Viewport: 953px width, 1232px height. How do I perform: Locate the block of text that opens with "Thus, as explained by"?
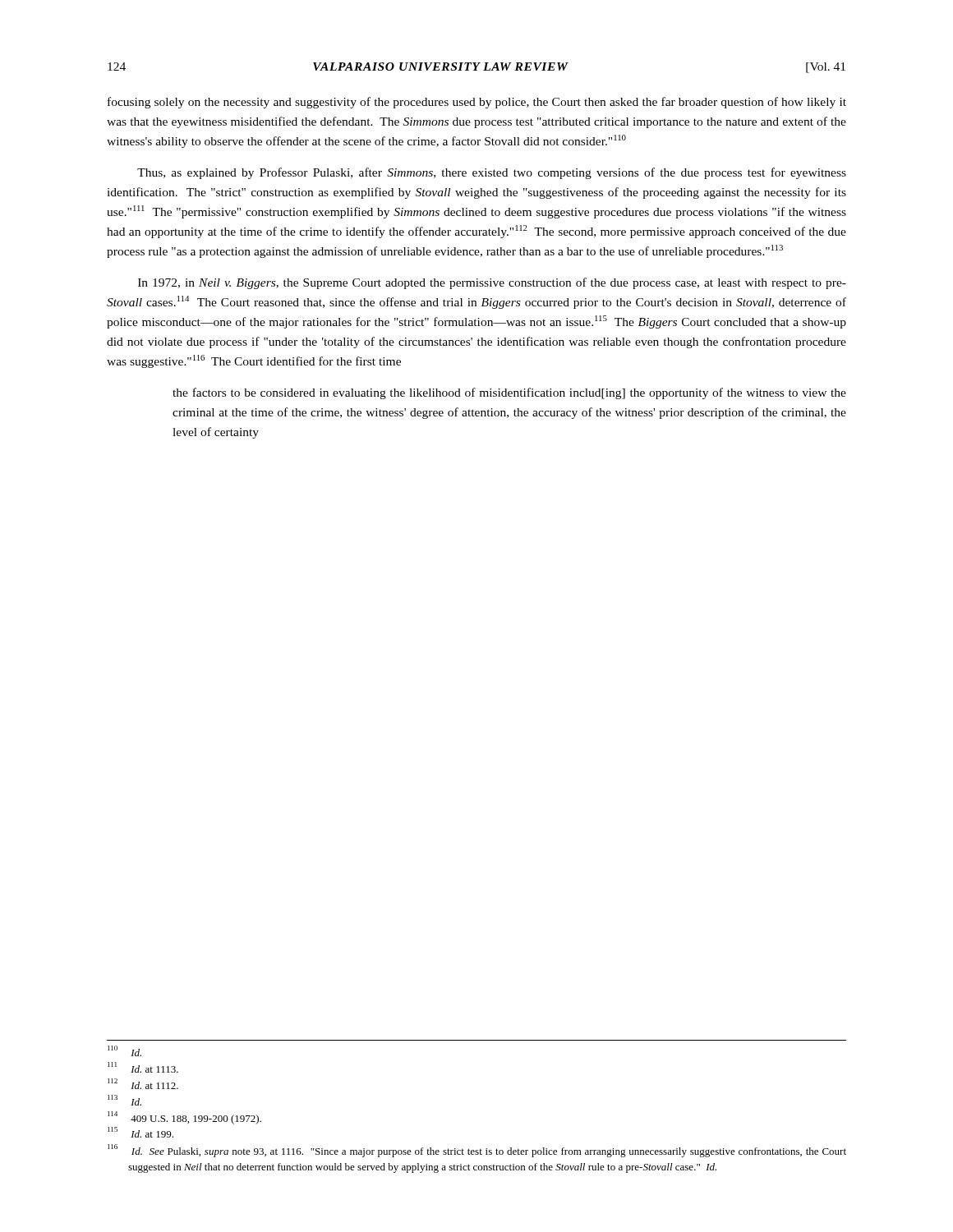click(x=476, y=212)
